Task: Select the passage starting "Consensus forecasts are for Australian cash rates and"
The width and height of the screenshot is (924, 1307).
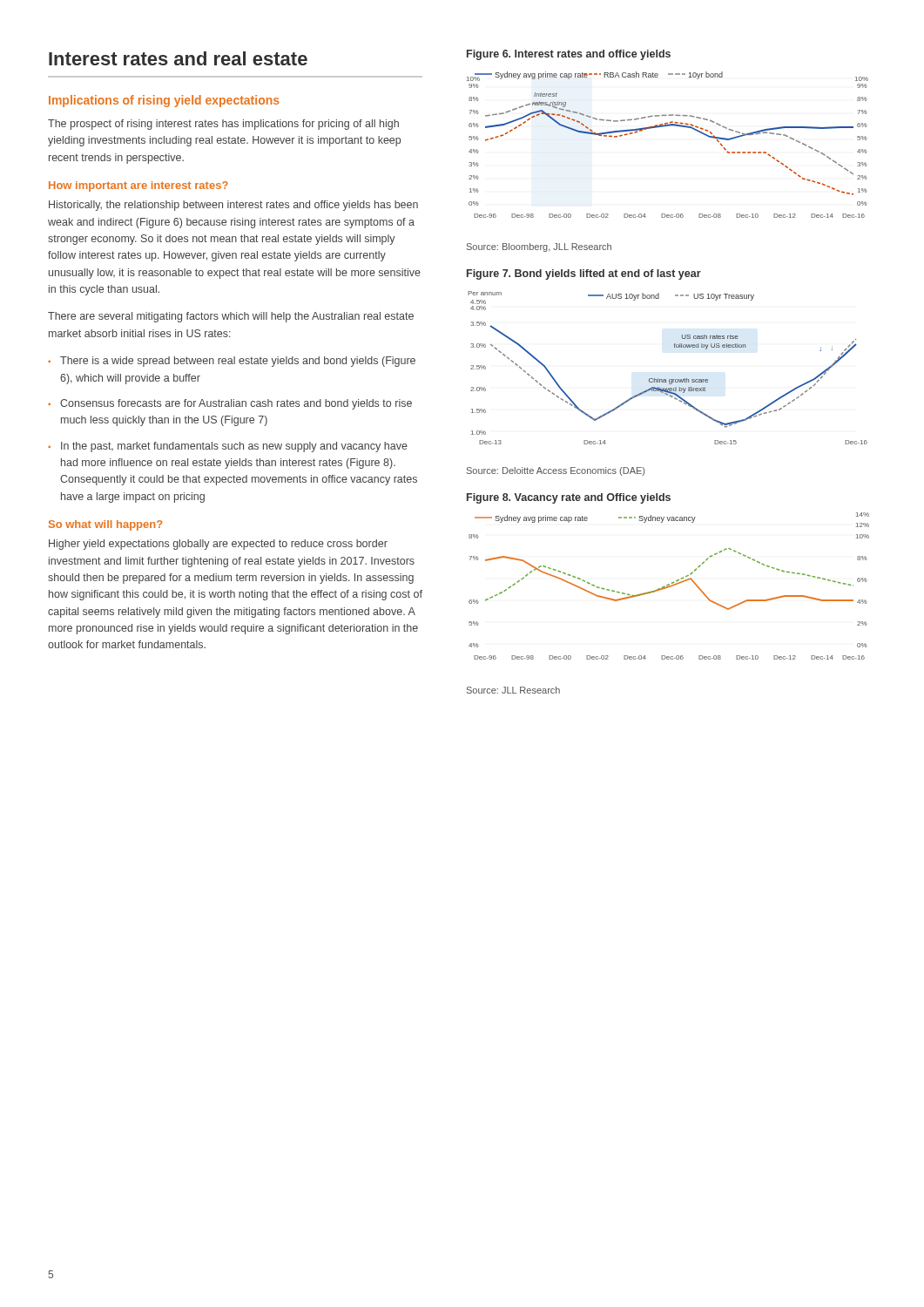Action: point(236,412)
